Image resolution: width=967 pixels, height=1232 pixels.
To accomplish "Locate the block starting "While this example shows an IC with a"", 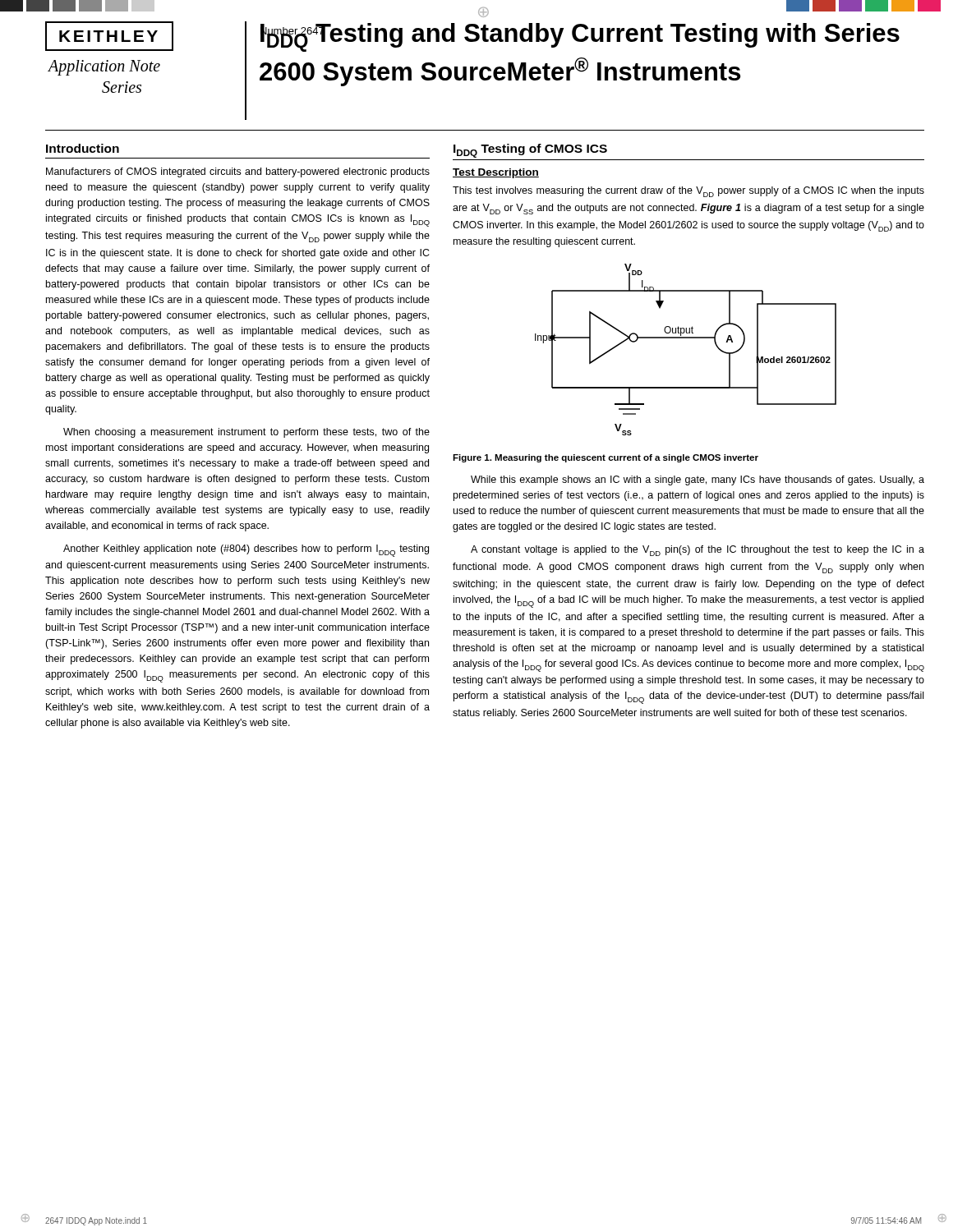I will 688,597.
